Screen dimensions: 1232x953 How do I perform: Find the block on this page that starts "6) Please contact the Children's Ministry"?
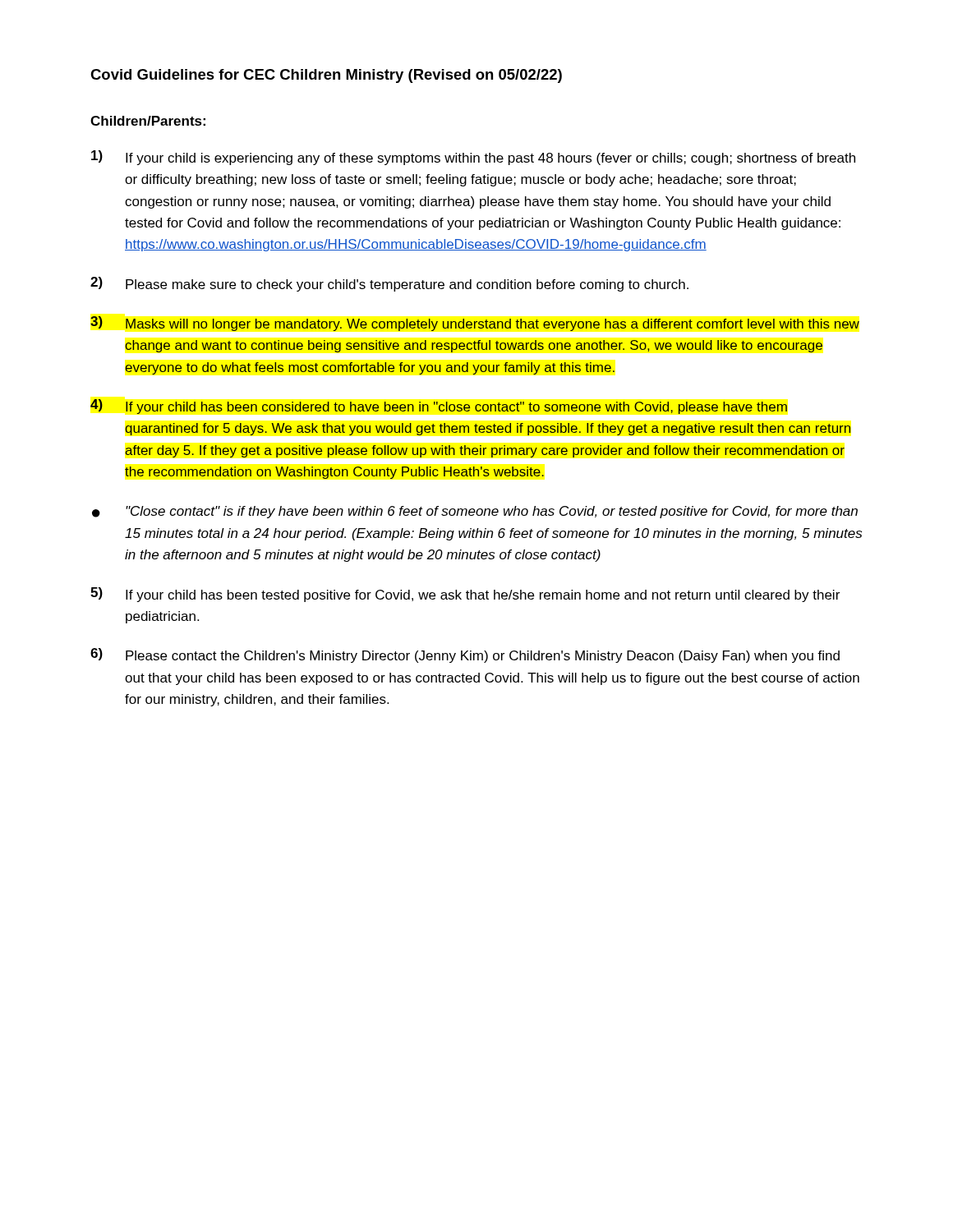pyautogui.click(x=476, y=678)
